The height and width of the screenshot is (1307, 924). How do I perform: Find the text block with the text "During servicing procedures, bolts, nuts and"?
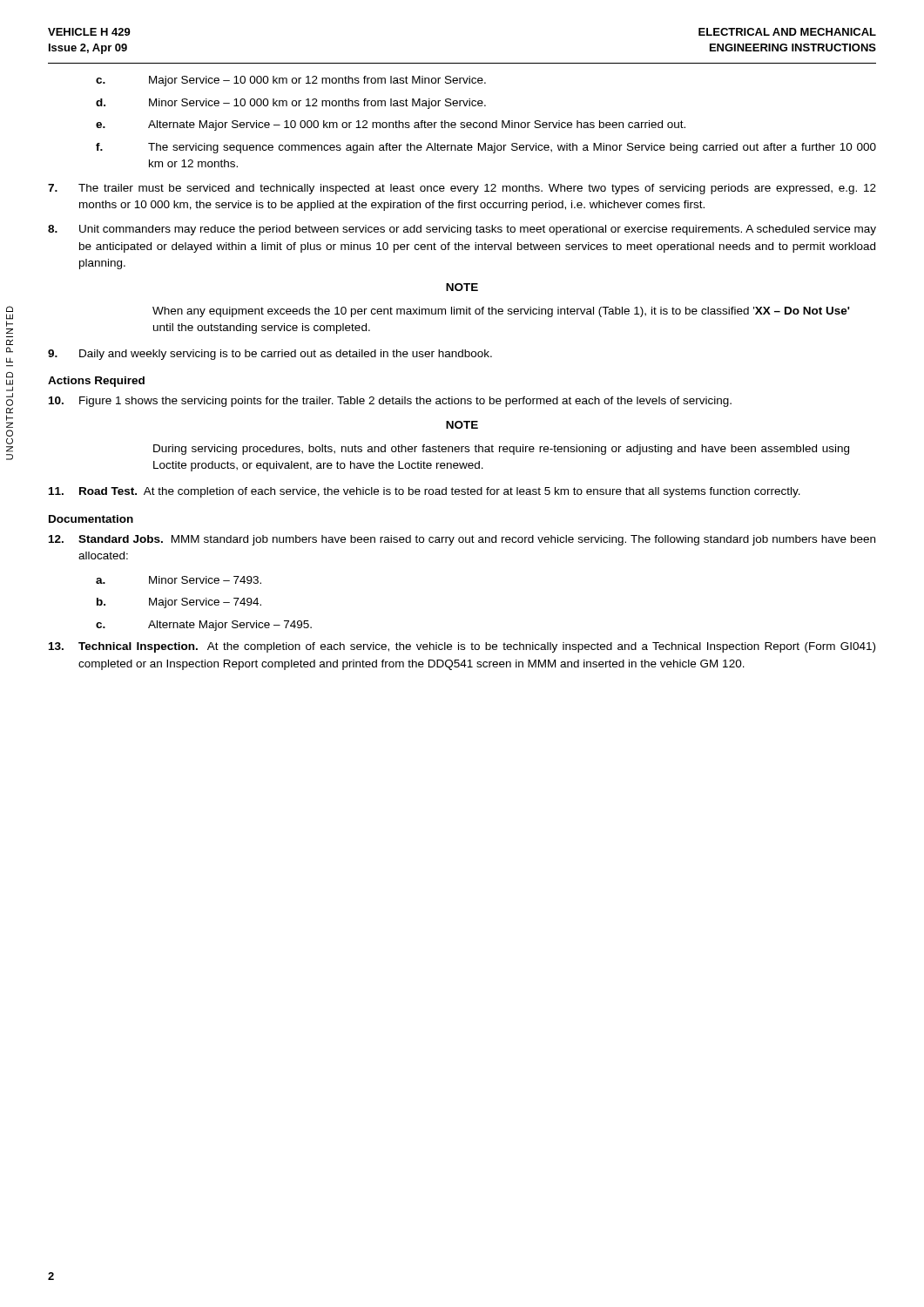pos(501,457)
